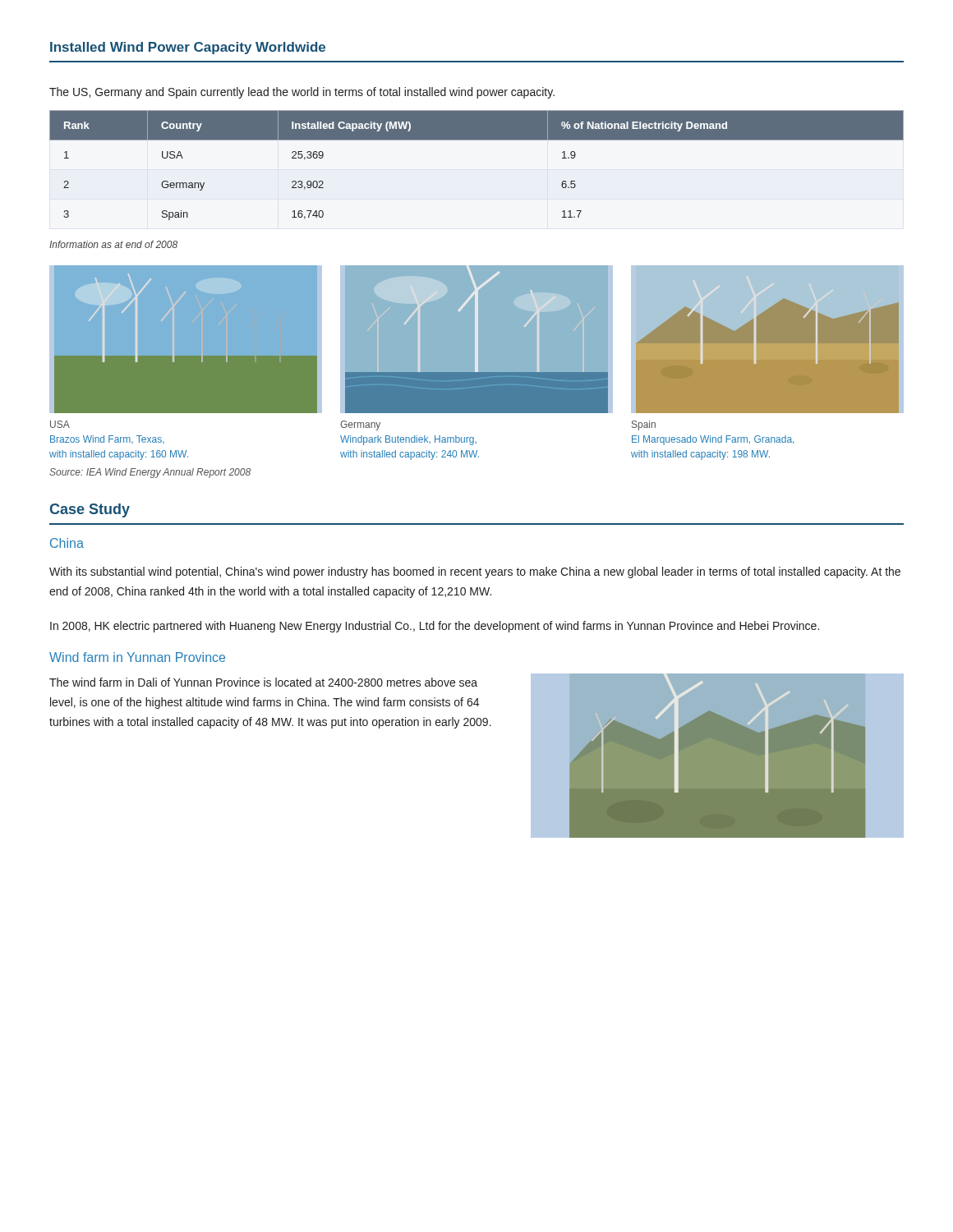Point to the region starting "With its substantial"
The height and width of the screenshot is (1232, 953).
tap(476, 582)
